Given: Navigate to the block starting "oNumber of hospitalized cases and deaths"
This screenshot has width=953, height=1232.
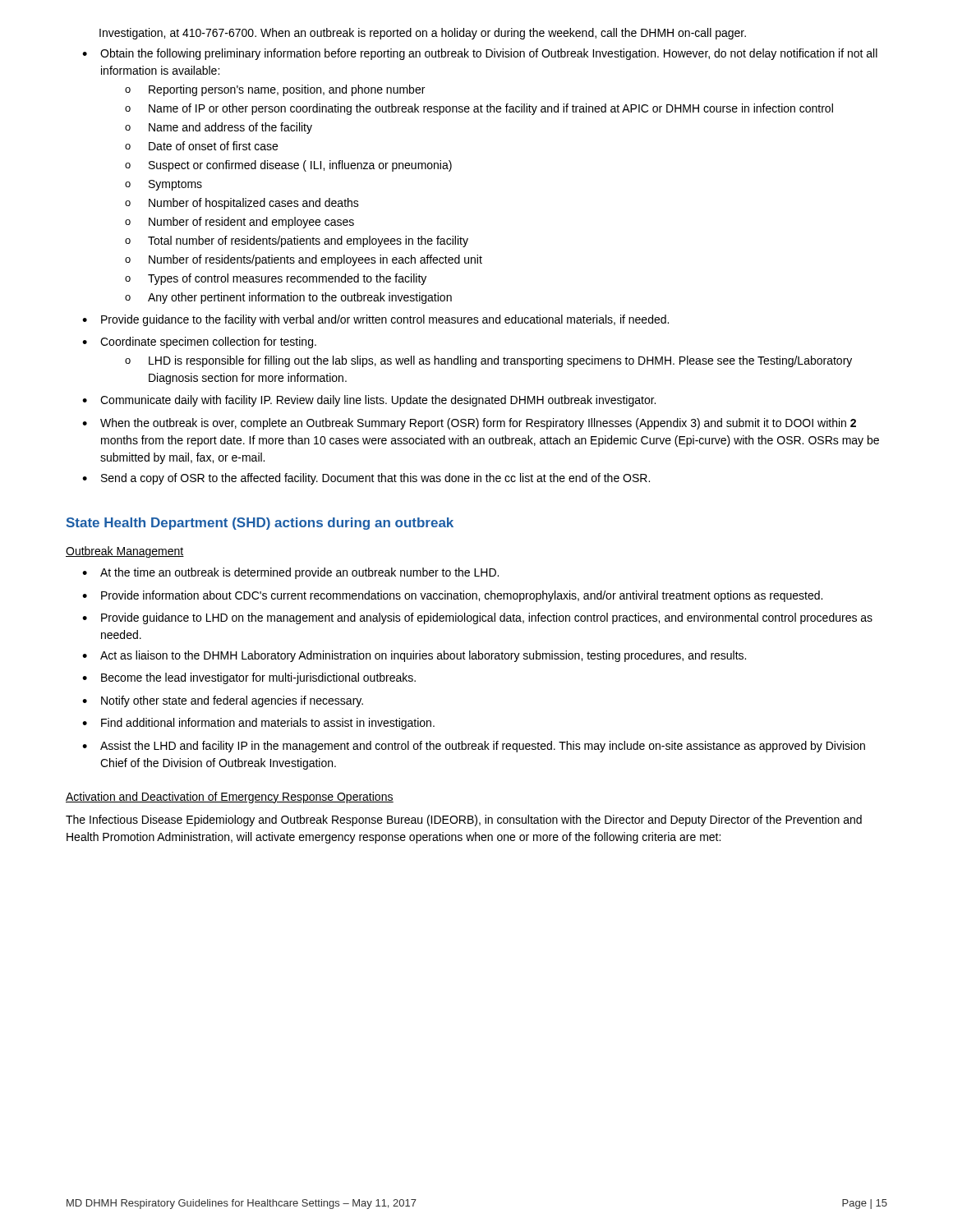Looking at the screenshot, I should (242, 204).
